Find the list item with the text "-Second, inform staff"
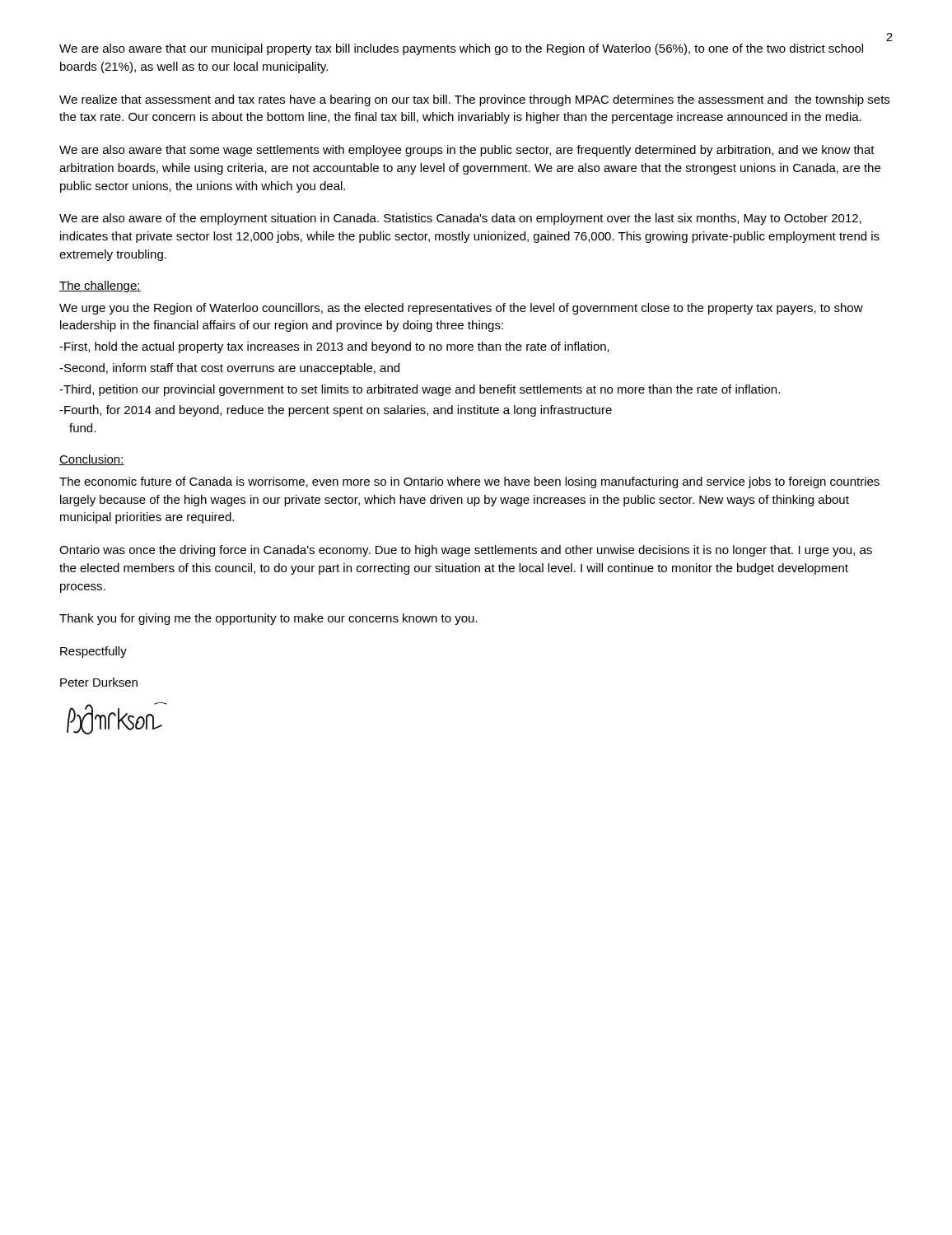This screenshot has width=952, height=1235. 230,367
